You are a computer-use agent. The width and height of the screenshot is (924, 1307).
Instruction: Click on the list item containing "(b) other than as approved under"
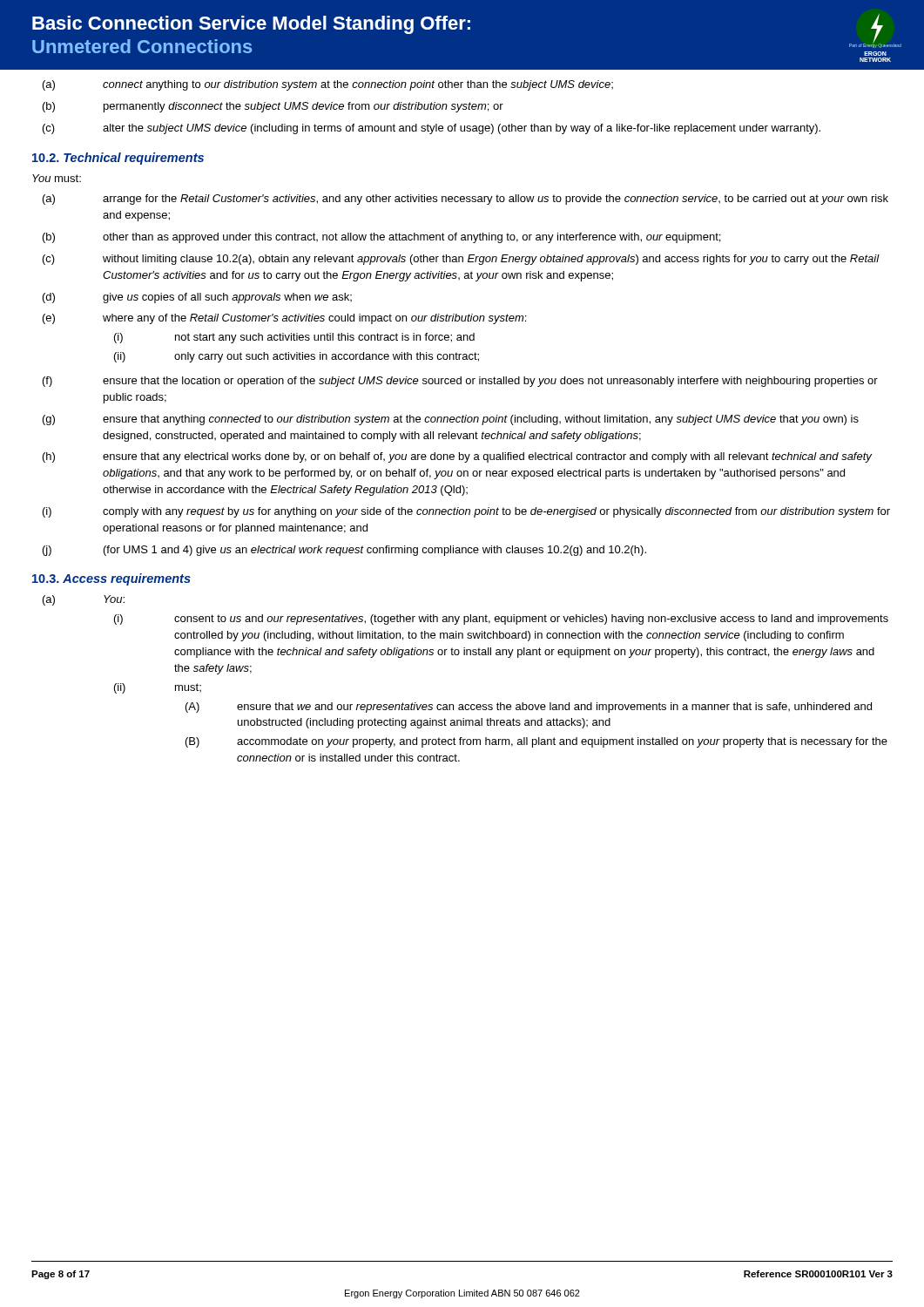(x=462, y=237)
